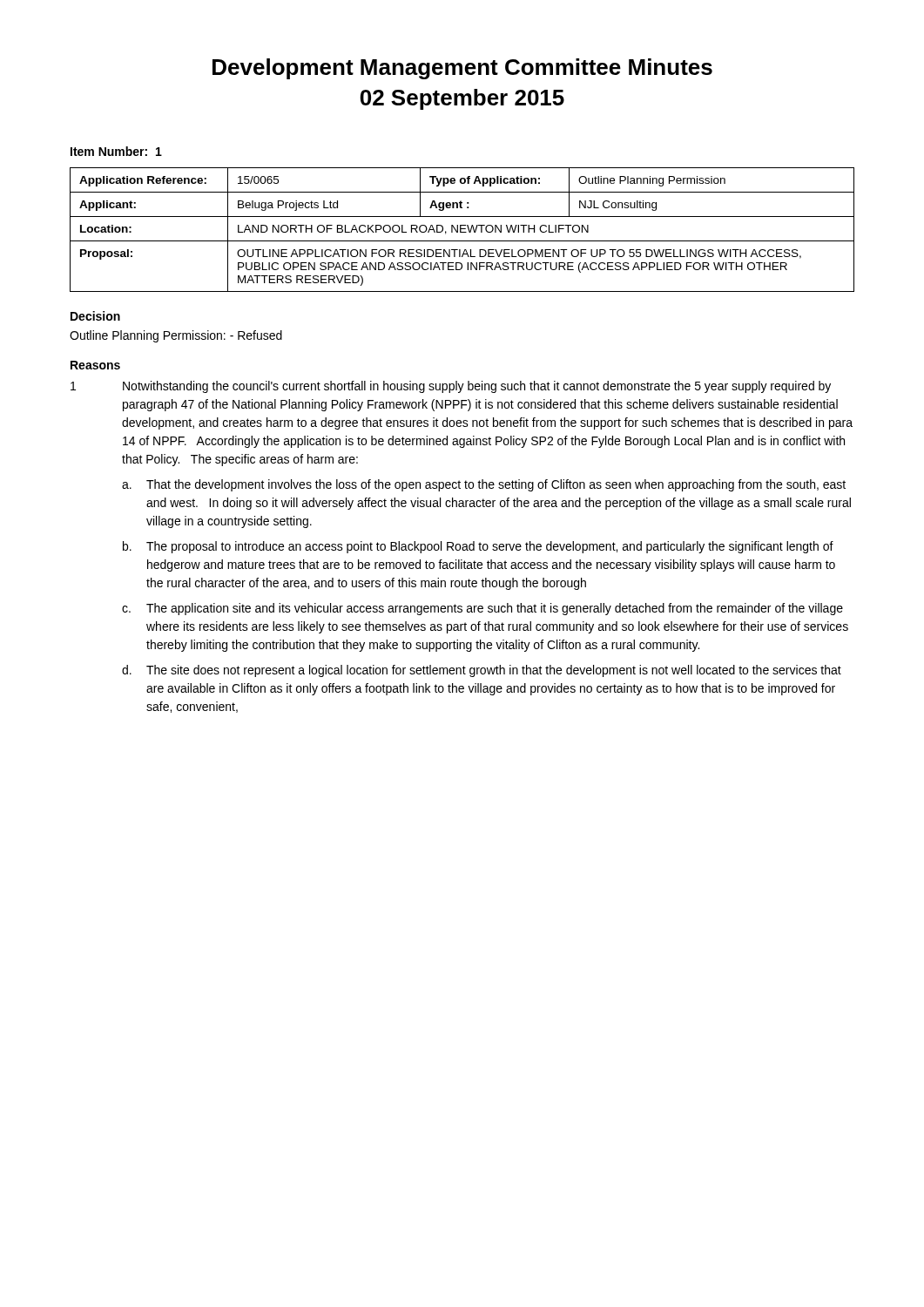Where is the passage that starts "1 Notwithstanding the council's current shortfall in housing"?
This screenshot has width=924, height=1307.
click(462, 550)
